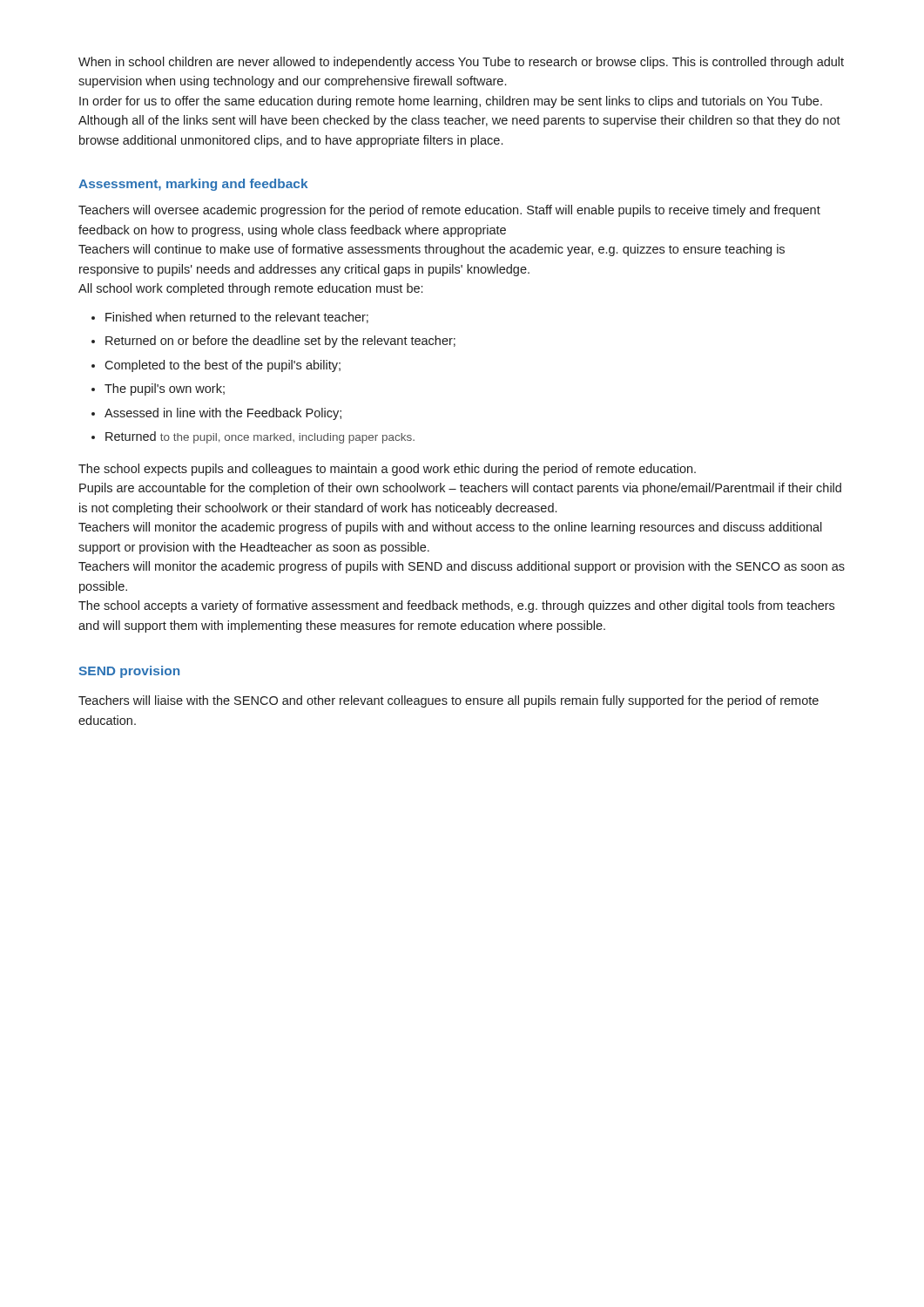Locate the region starting "Assessed in line with the Feedback"
924x1307 pixels.
click(x=223, y=413)
